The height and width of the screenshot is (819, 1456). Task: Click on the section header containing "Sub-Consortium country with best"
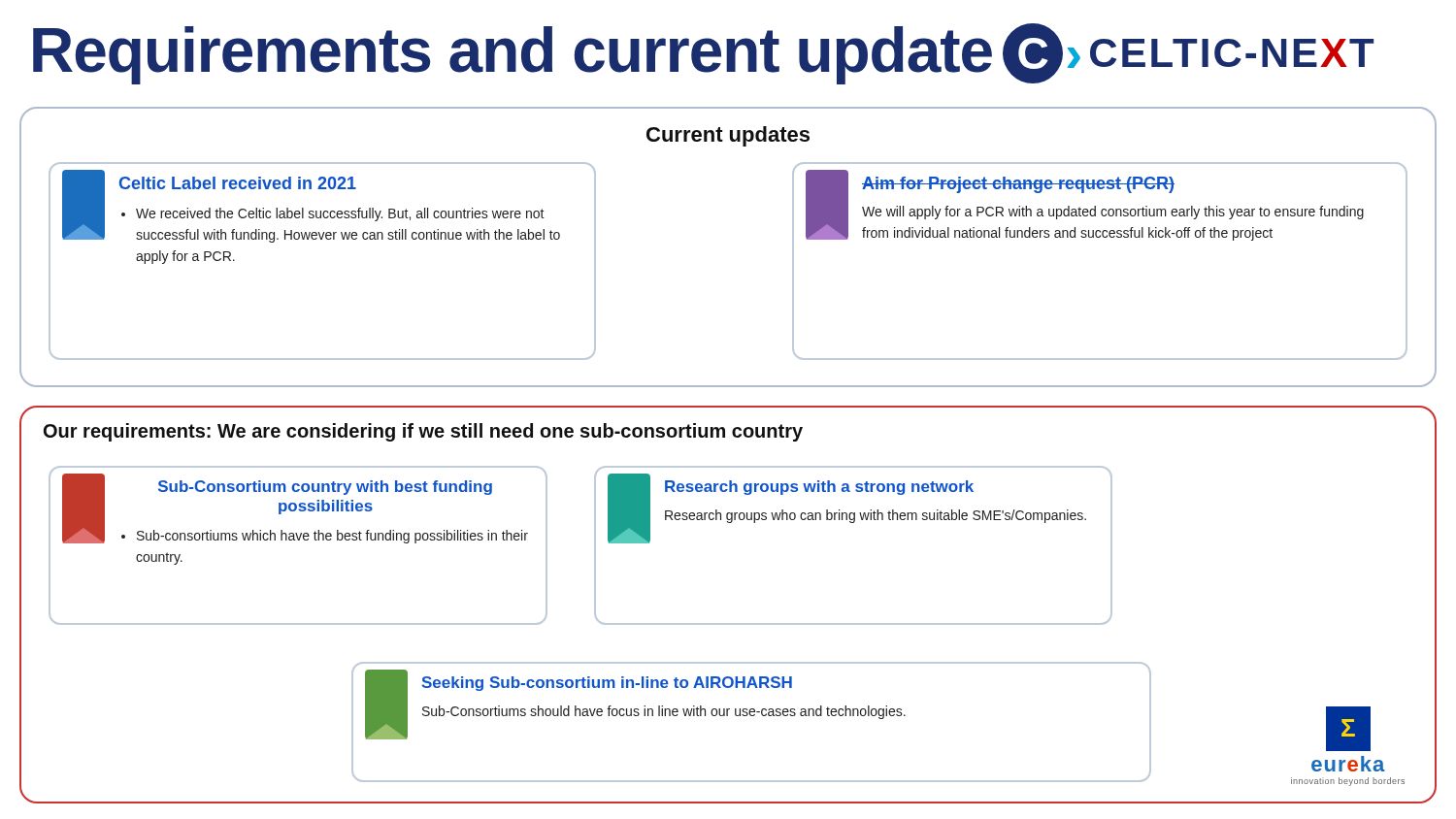tap(325, 497)
